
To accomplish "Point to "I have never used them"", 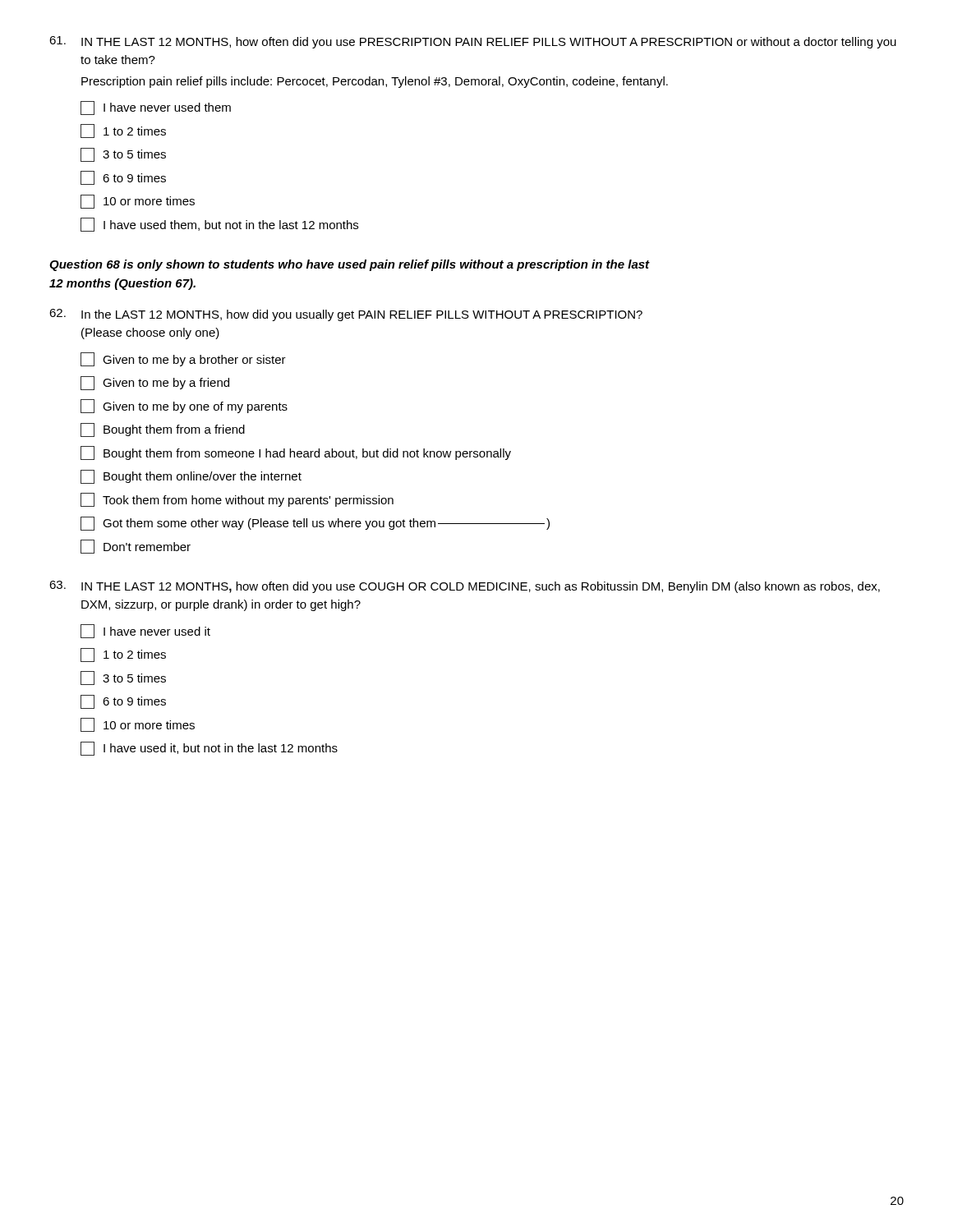I will click(156, 107).
